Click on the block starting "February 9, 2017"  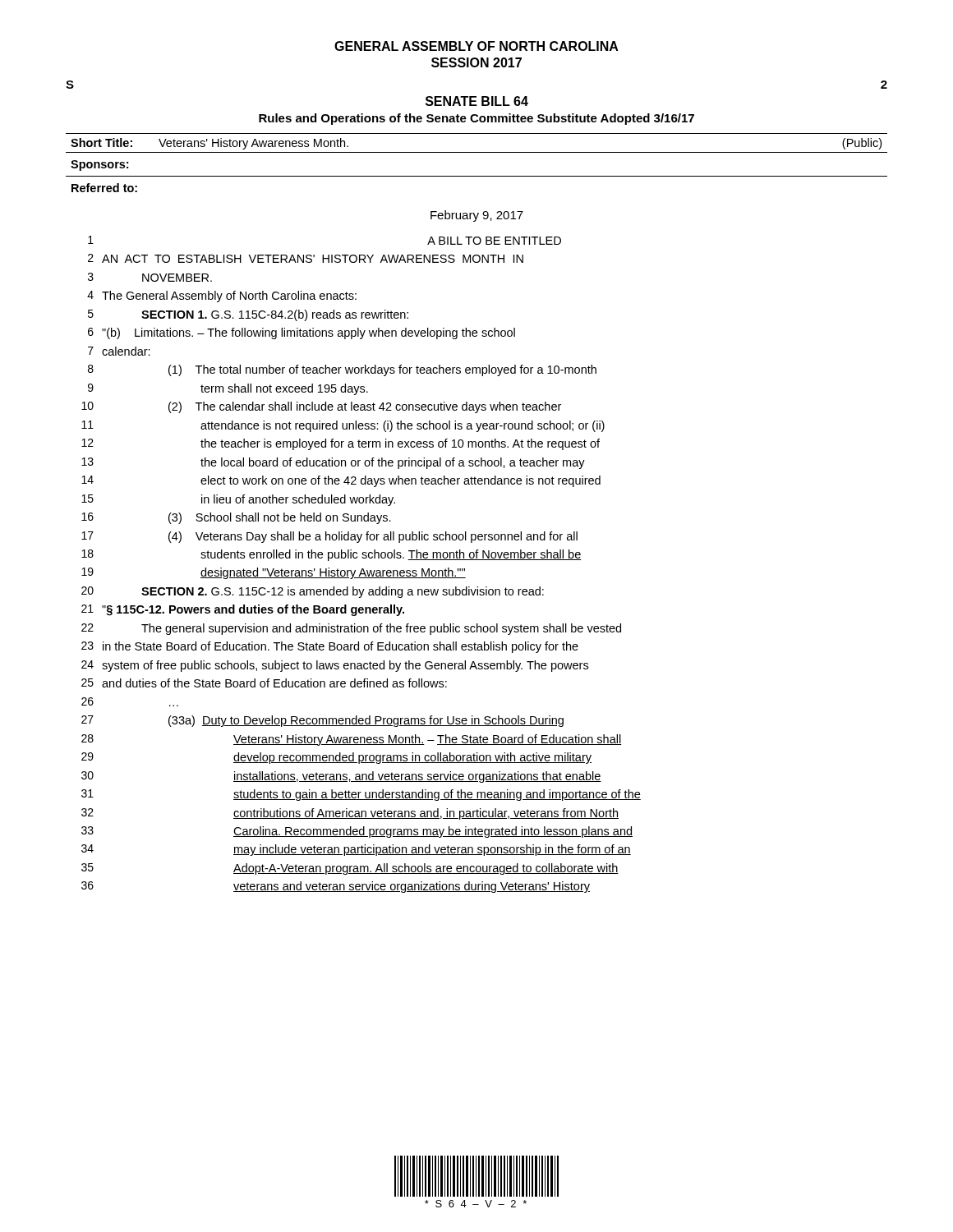pos(476,215)
